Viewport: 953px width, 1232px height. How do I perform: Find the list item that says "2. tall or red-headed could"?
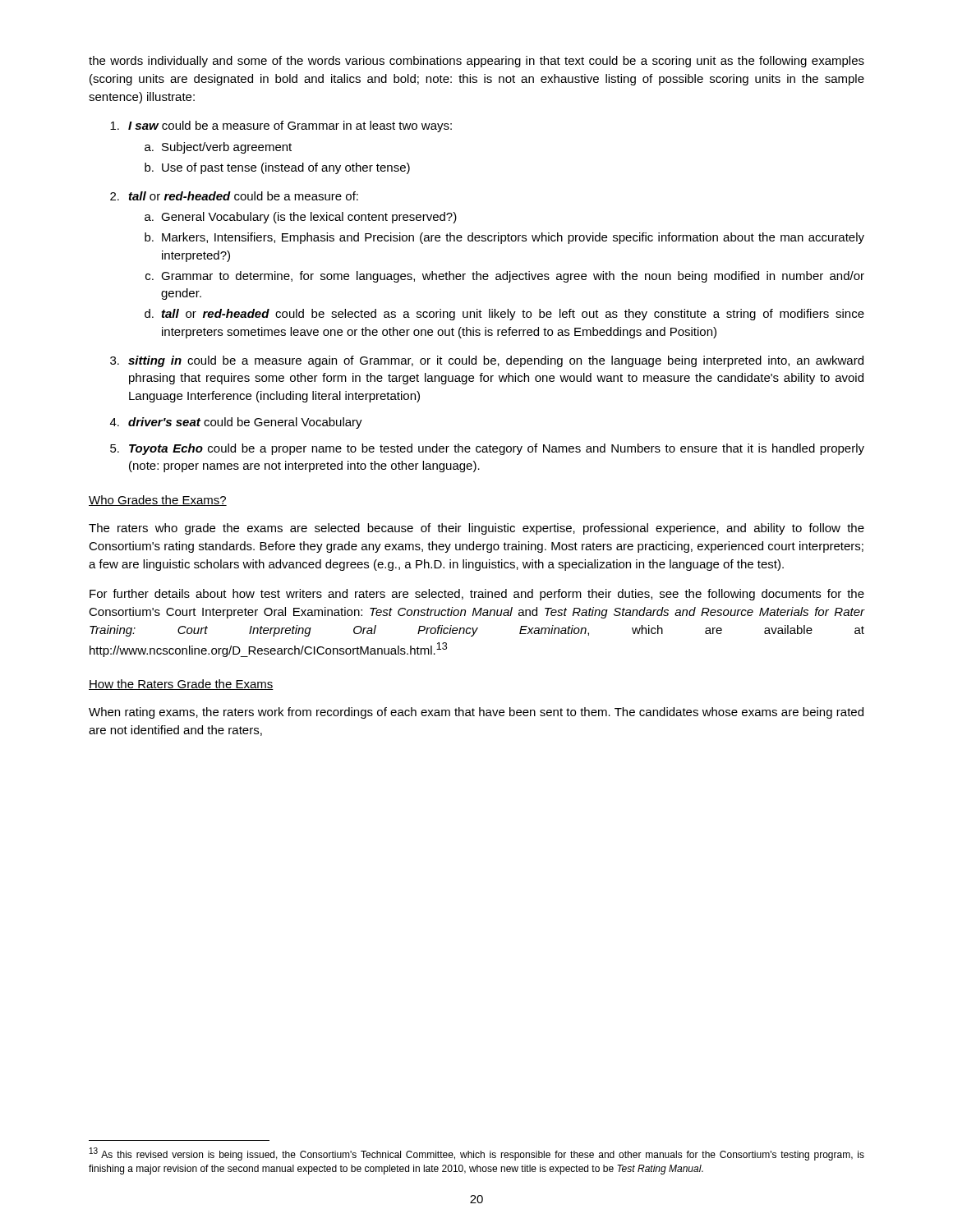[476, 265]
